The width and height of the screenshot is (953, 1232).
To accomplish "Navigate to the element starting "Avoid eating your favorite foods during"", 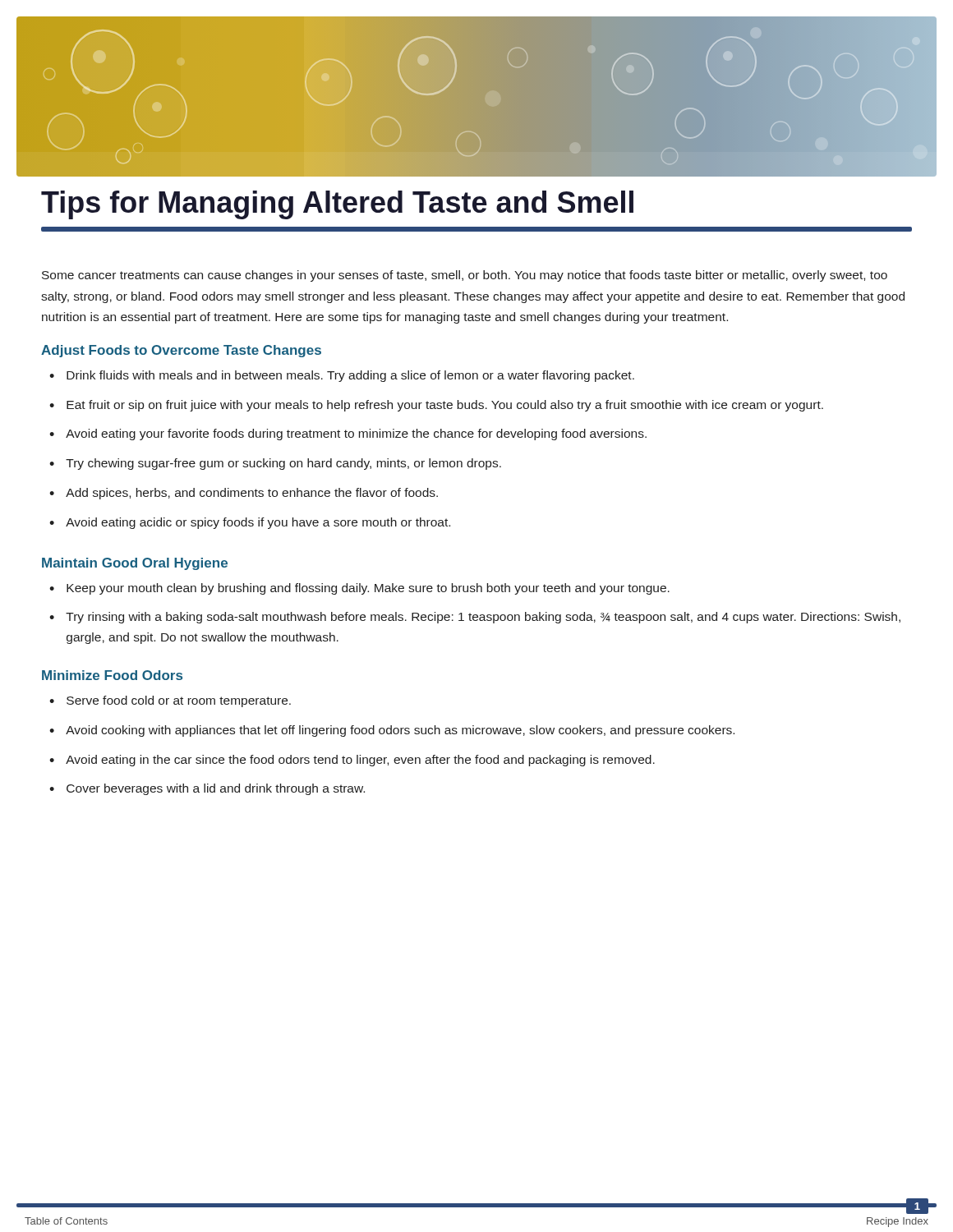I will 357,434.
